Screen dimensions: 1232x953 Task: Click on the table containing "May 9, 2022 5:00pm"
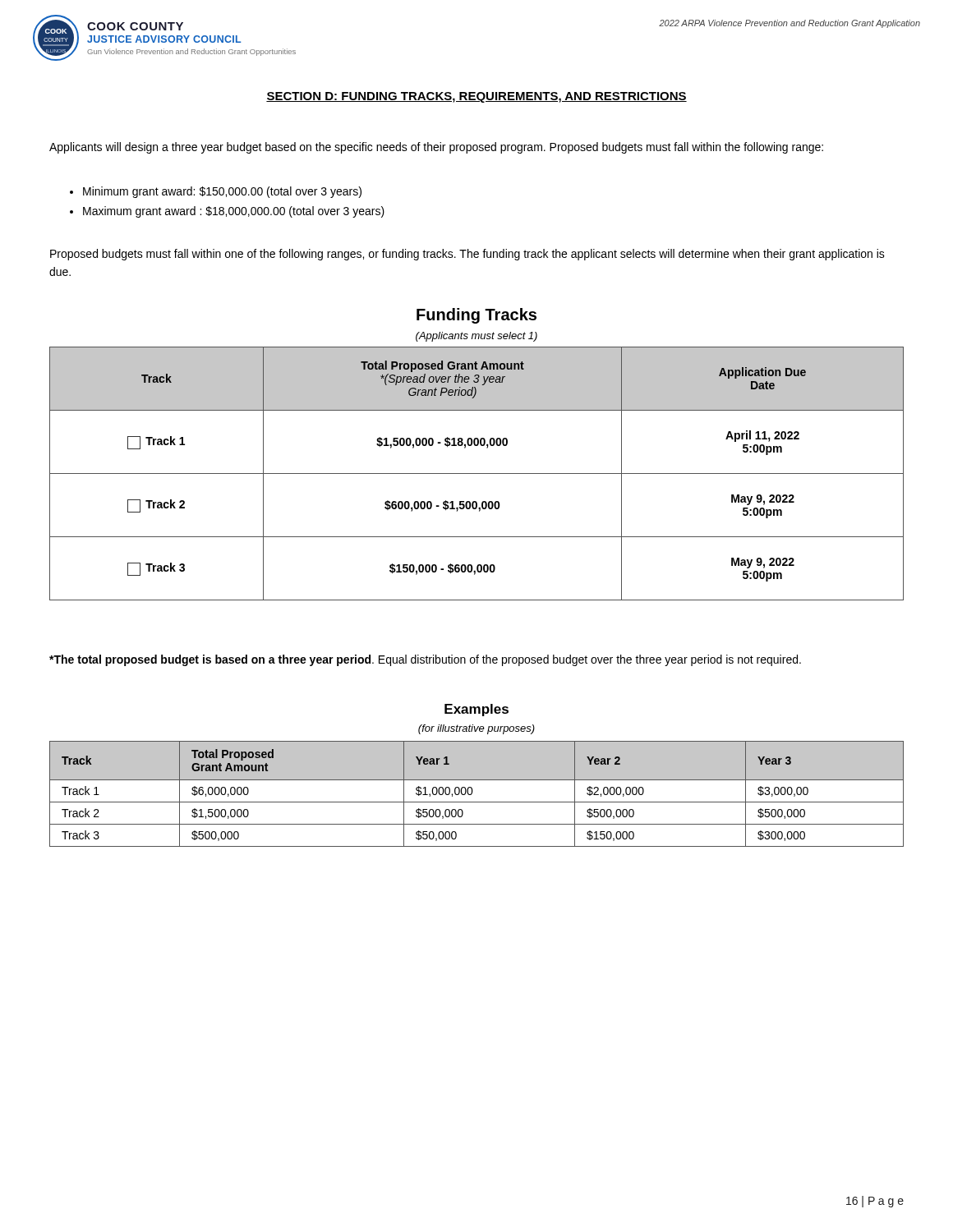click(x=476, y=473)
